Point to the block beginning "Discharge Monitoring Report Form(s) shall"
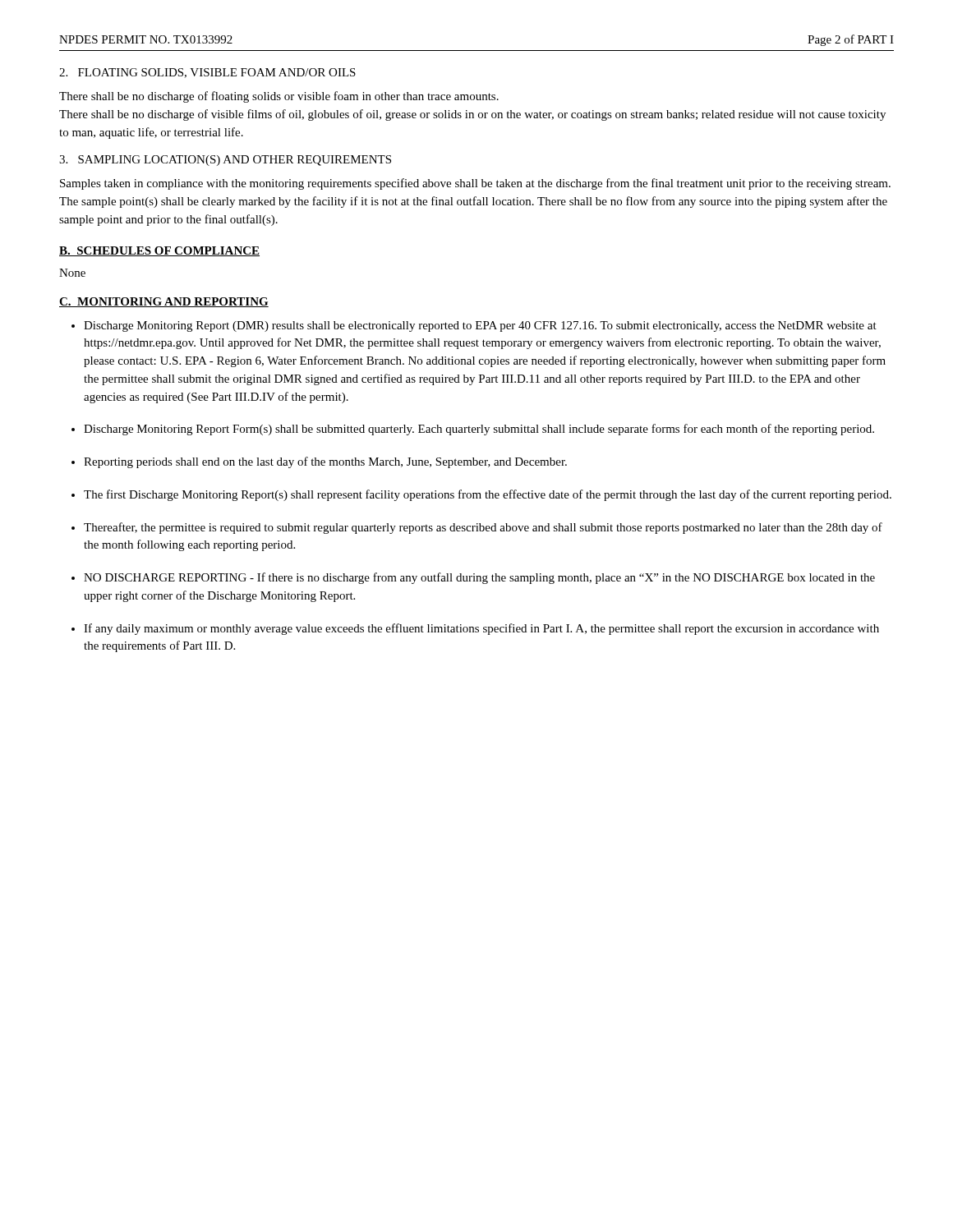This screenshot has width=953, height=1232. (x=479, y=429)
